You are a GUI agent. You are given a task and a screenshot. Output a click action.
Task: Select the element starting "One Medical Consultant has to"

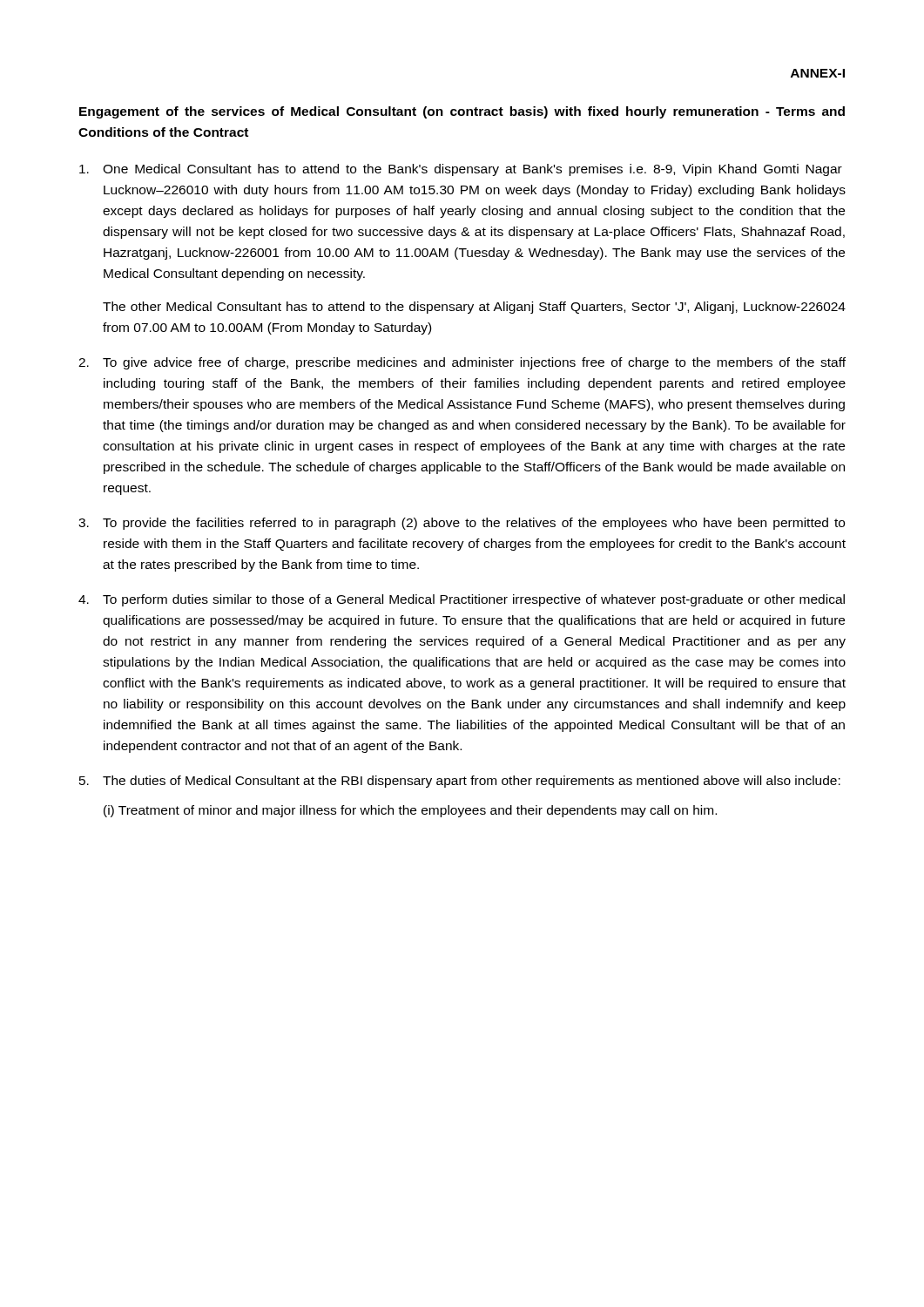[x=462, y=221]
